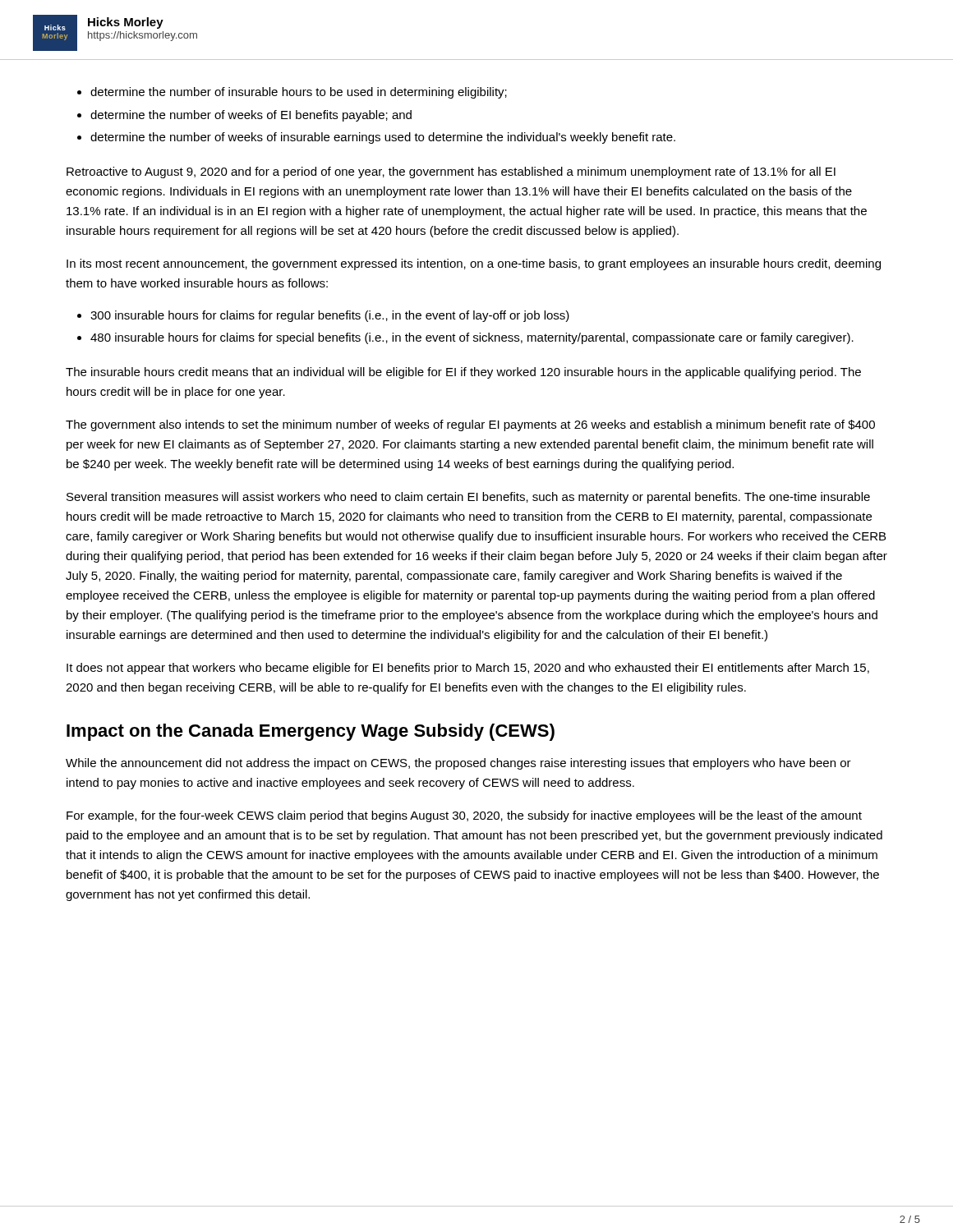Point to the block starting "Several transition measures"
Screen dimensions: 1232x953
tap(476, 565)
